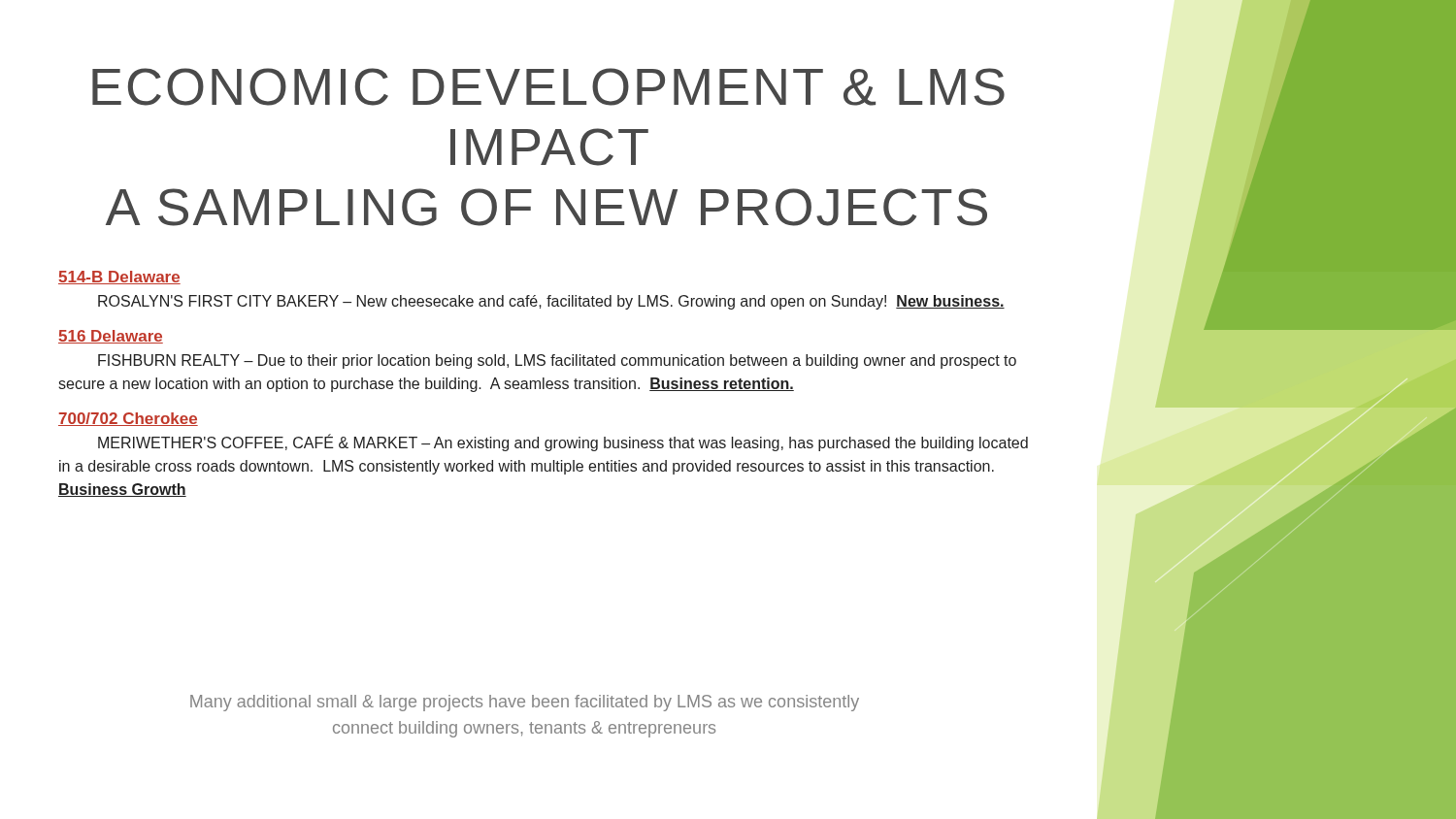This screenshot has height=819, width=1456.
Task: Click on the block starting "Many additional small & large projects"
Action: point(524,715)
